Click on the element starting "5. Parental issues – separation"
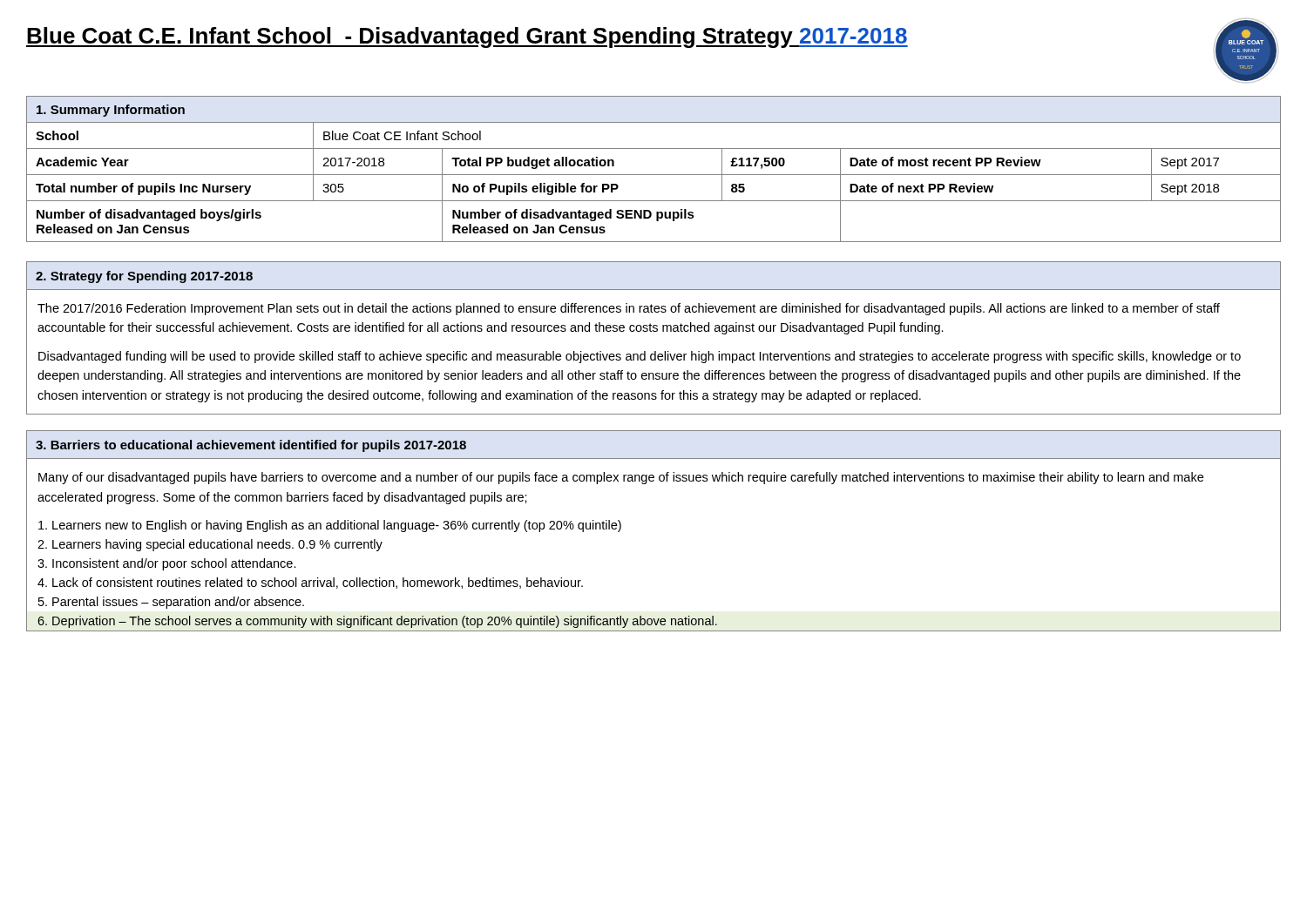This screenshot has width=1307, height=924. pos(171,602)
